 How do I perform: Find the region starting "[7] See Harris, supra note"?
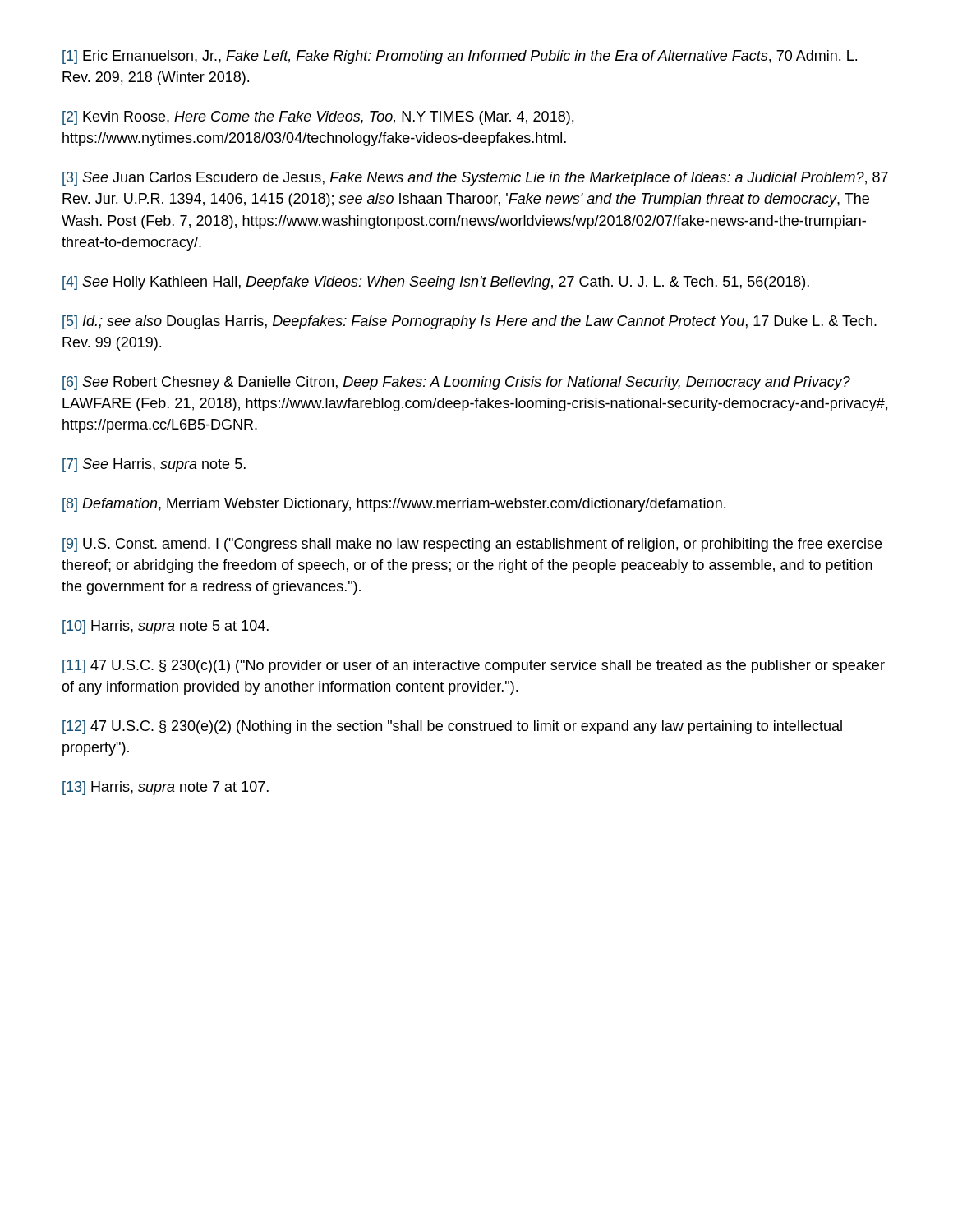154,464
